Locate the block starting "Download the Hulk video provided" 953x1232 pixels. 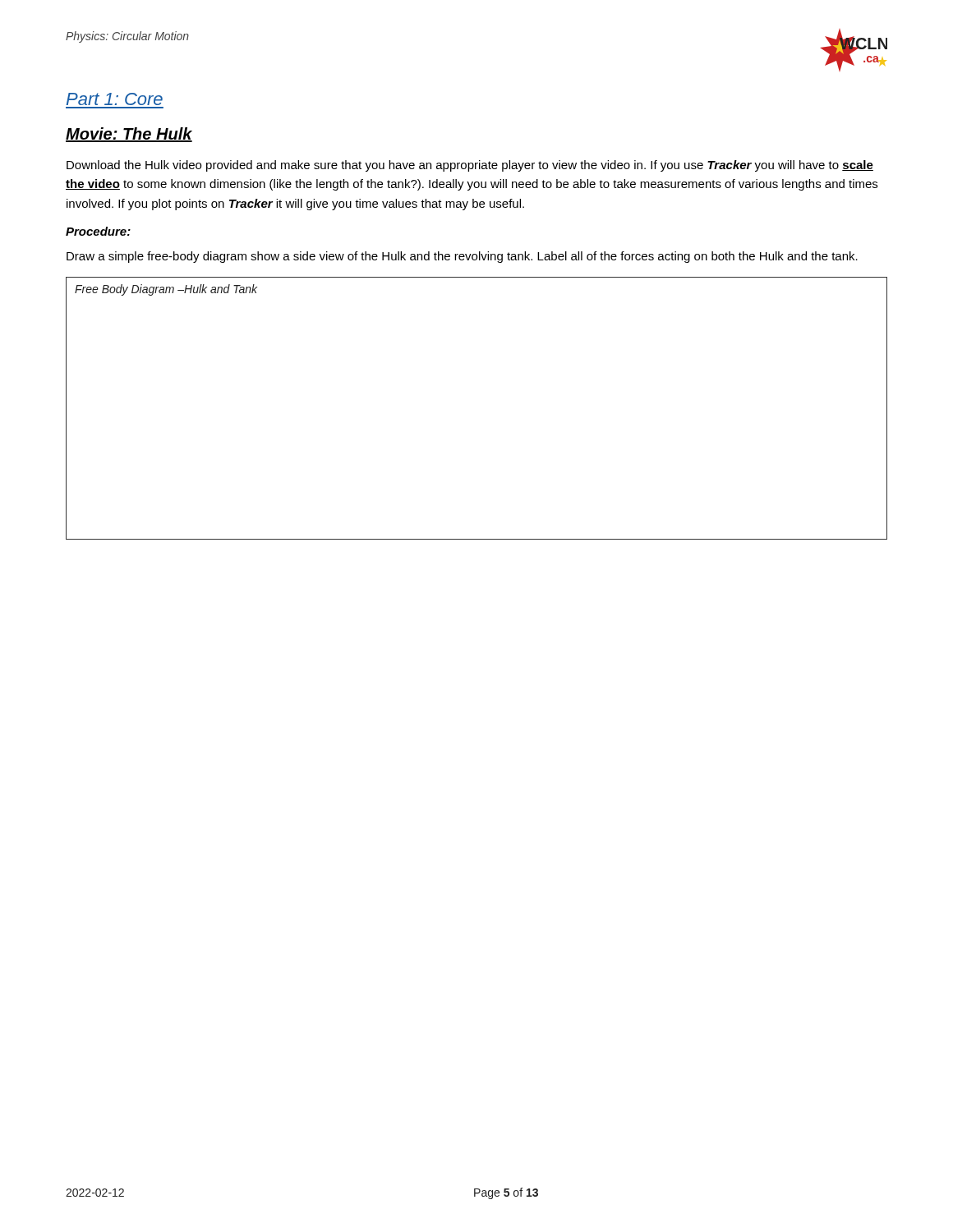point(472,184)
